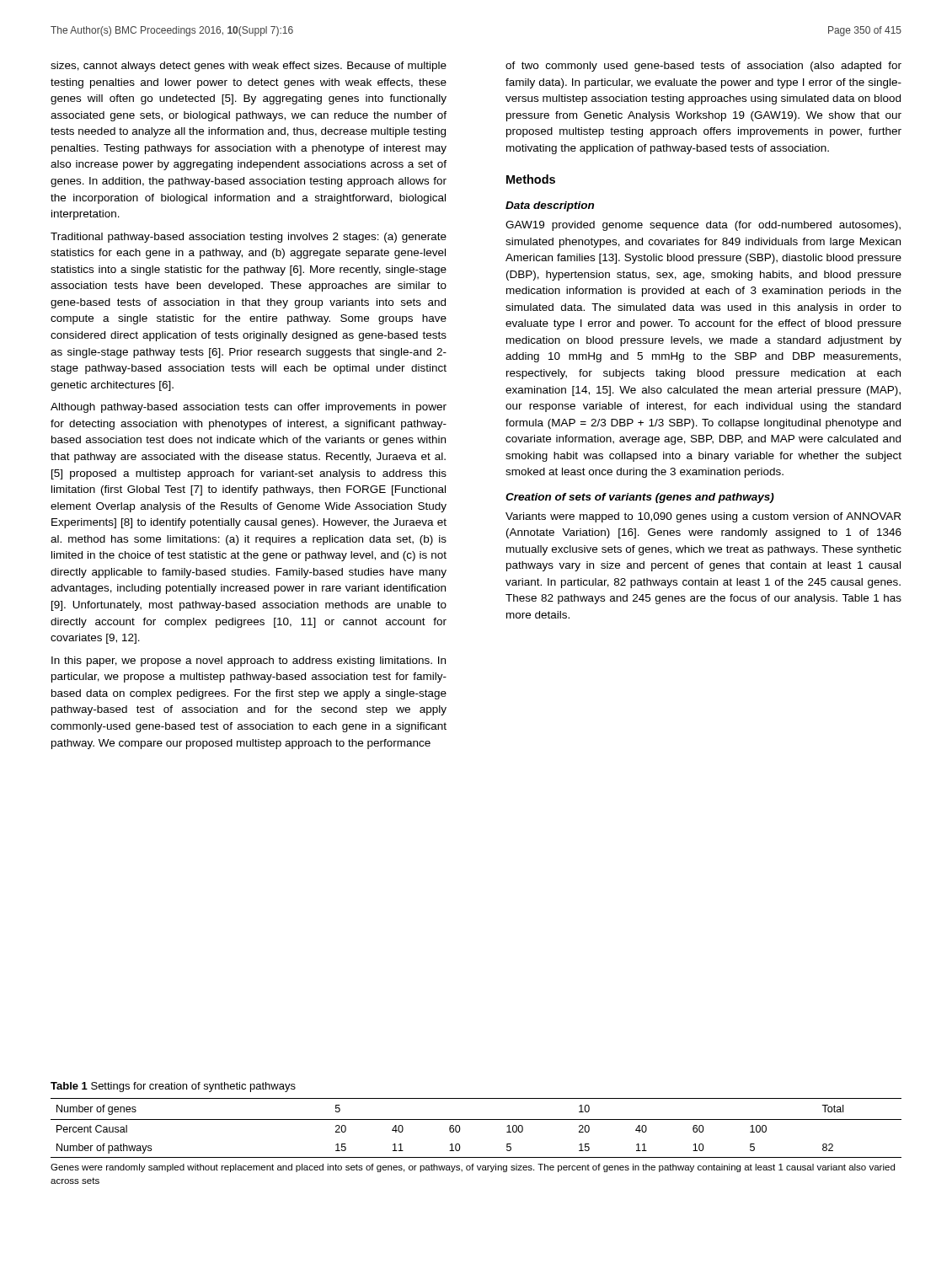
Task: Click the passage that begins "Variants were mapped to"
Action: pyautogui.click(x=703, y=565)
